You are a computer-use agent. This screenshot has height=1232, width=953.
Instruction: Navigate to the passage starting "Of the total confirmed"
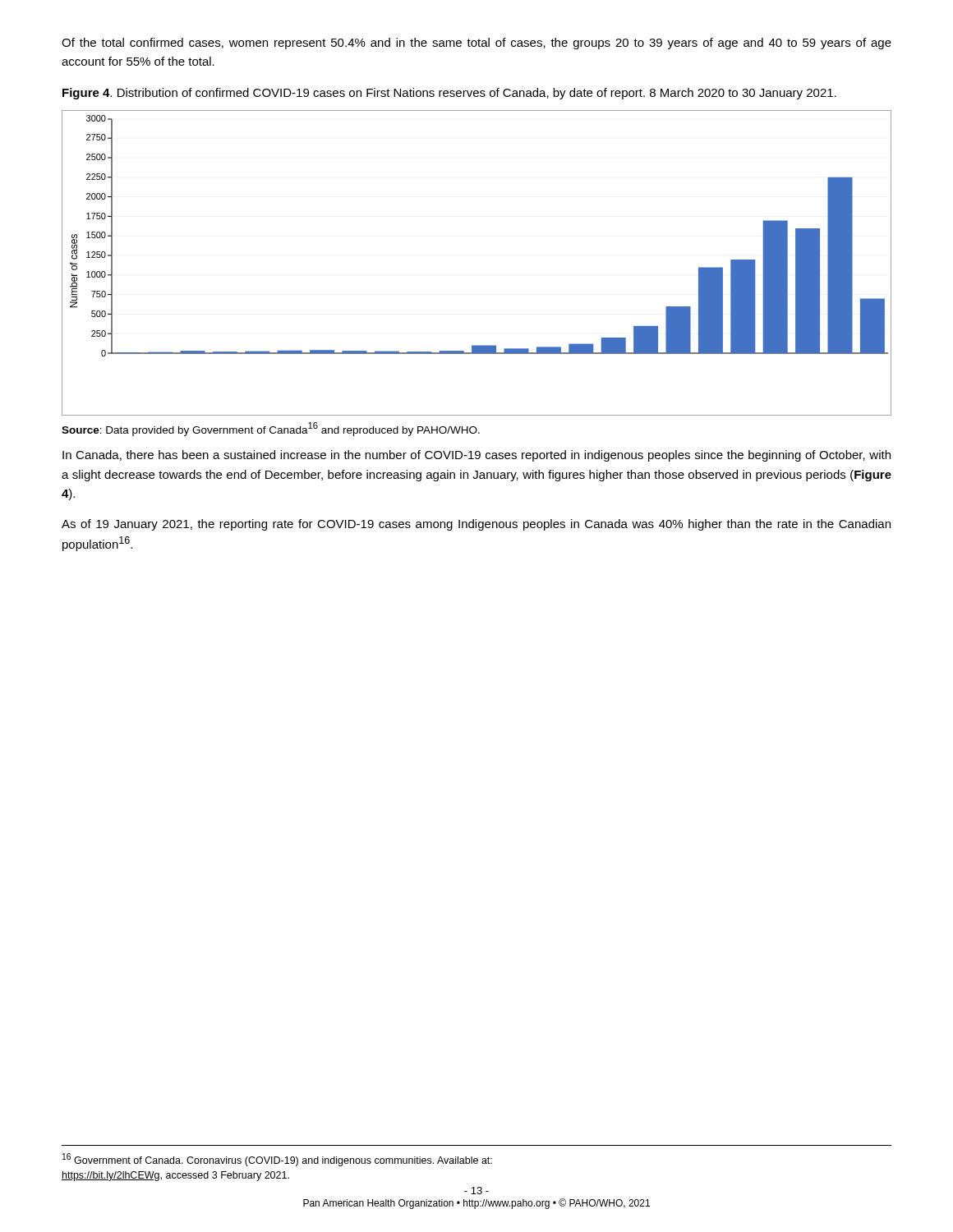[476, 52]
